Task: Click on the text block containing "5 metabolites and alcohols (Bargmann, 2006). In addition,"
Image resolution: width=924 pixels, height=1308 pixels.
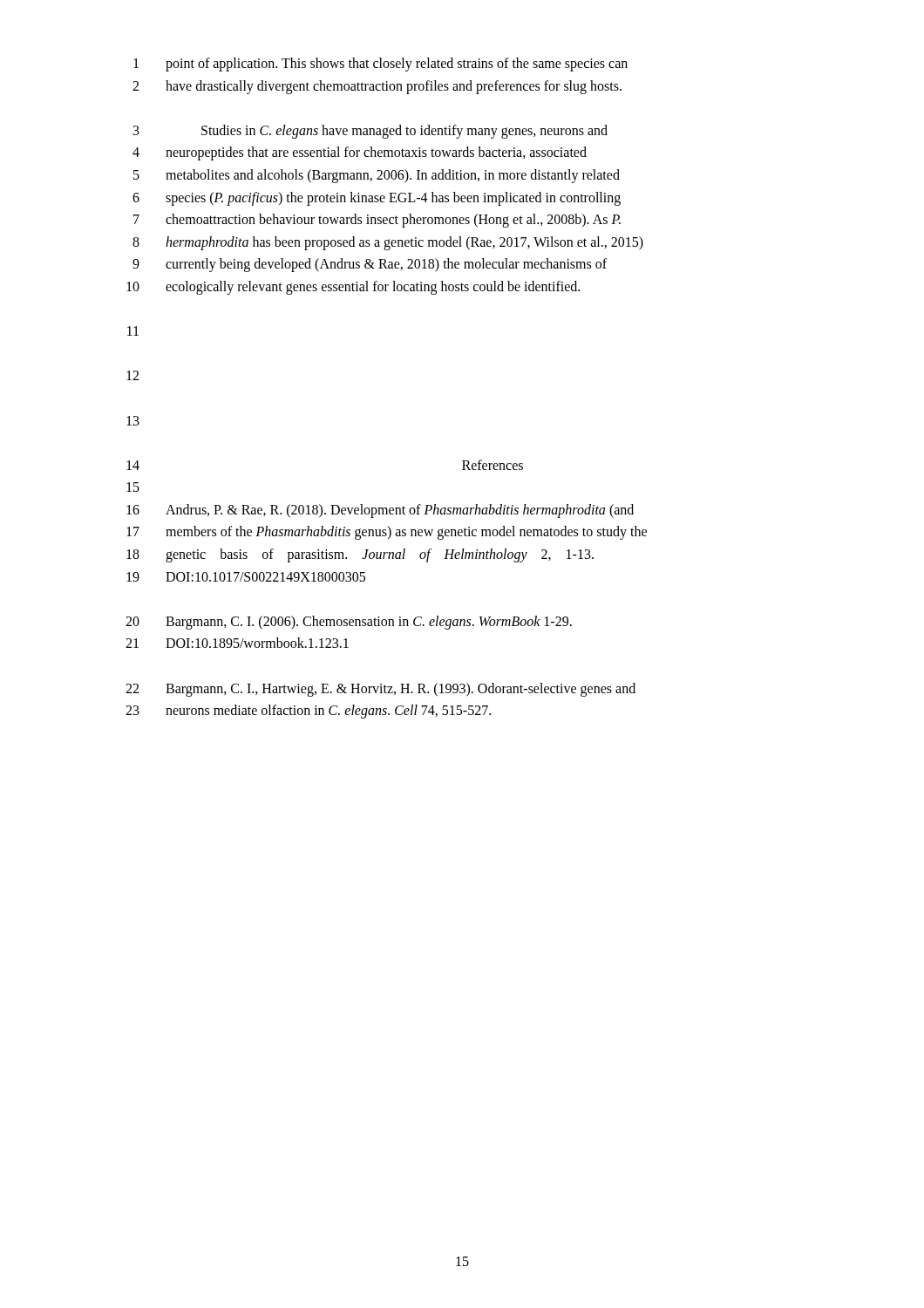Action: 462,175
